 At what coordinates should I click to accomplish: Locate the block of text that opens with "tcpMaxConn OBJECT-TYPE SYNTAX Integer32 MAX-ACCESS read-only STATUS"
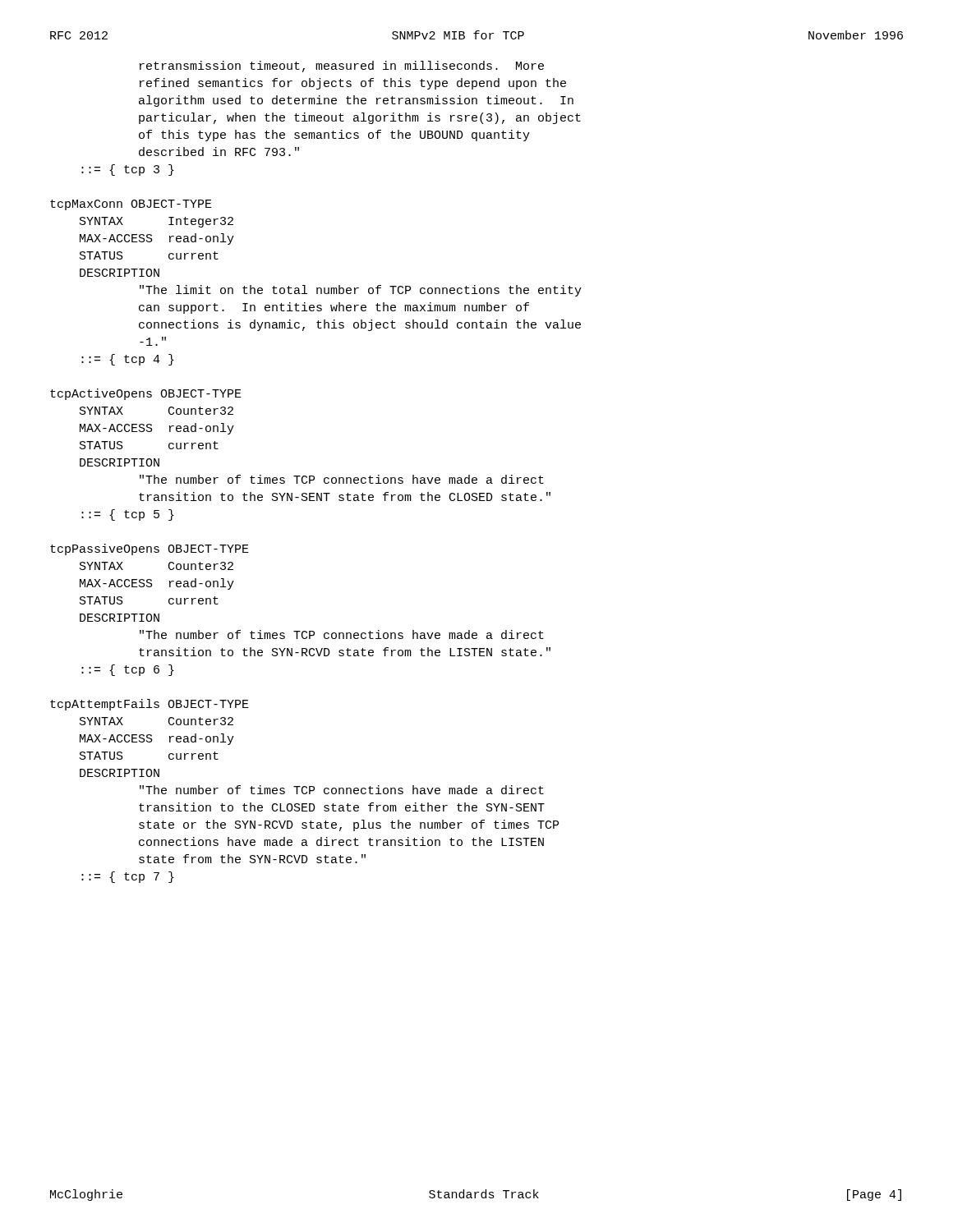[315, 283]
